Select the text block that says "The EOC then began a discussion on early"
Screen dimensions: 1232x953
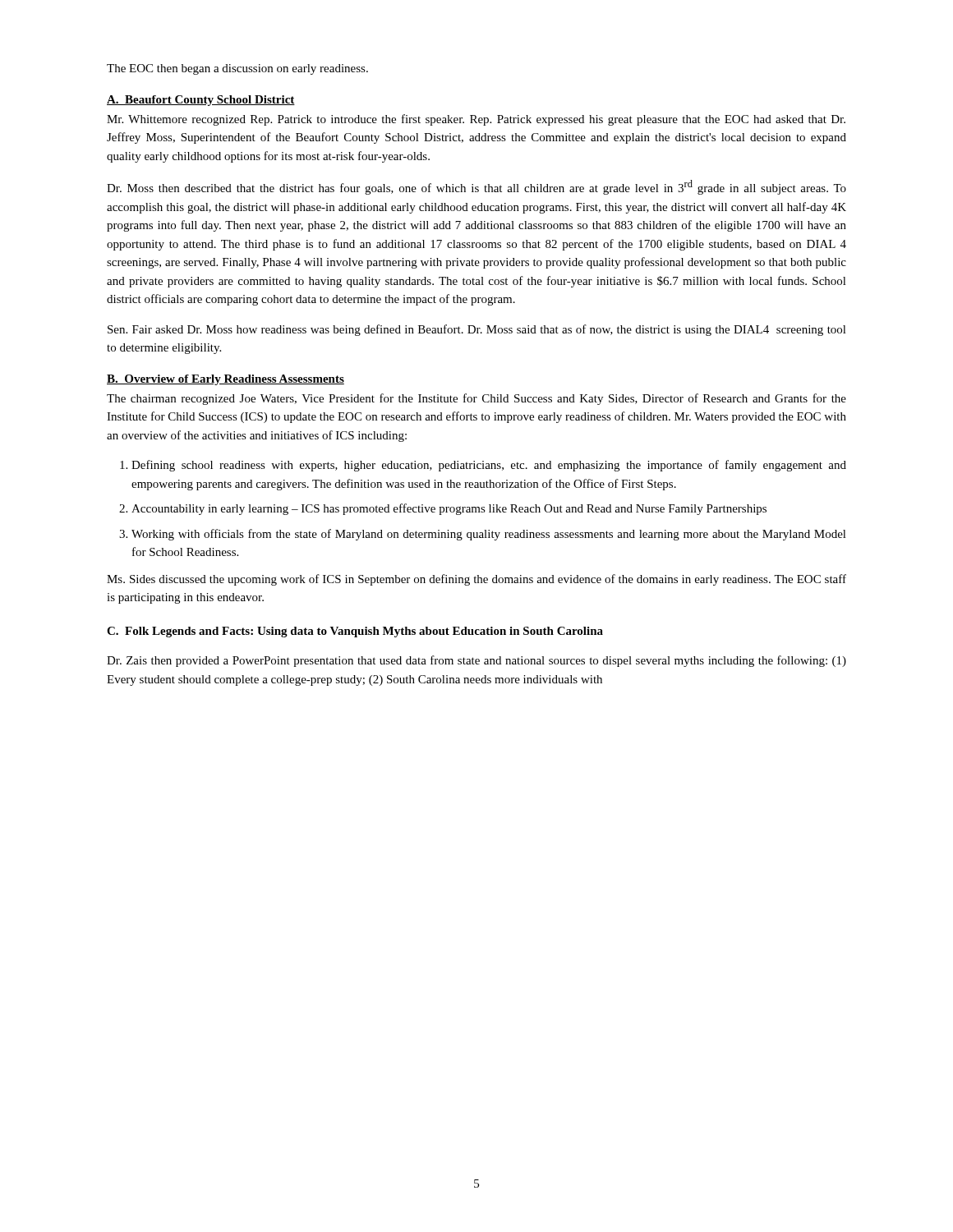(x=238, y=68)
